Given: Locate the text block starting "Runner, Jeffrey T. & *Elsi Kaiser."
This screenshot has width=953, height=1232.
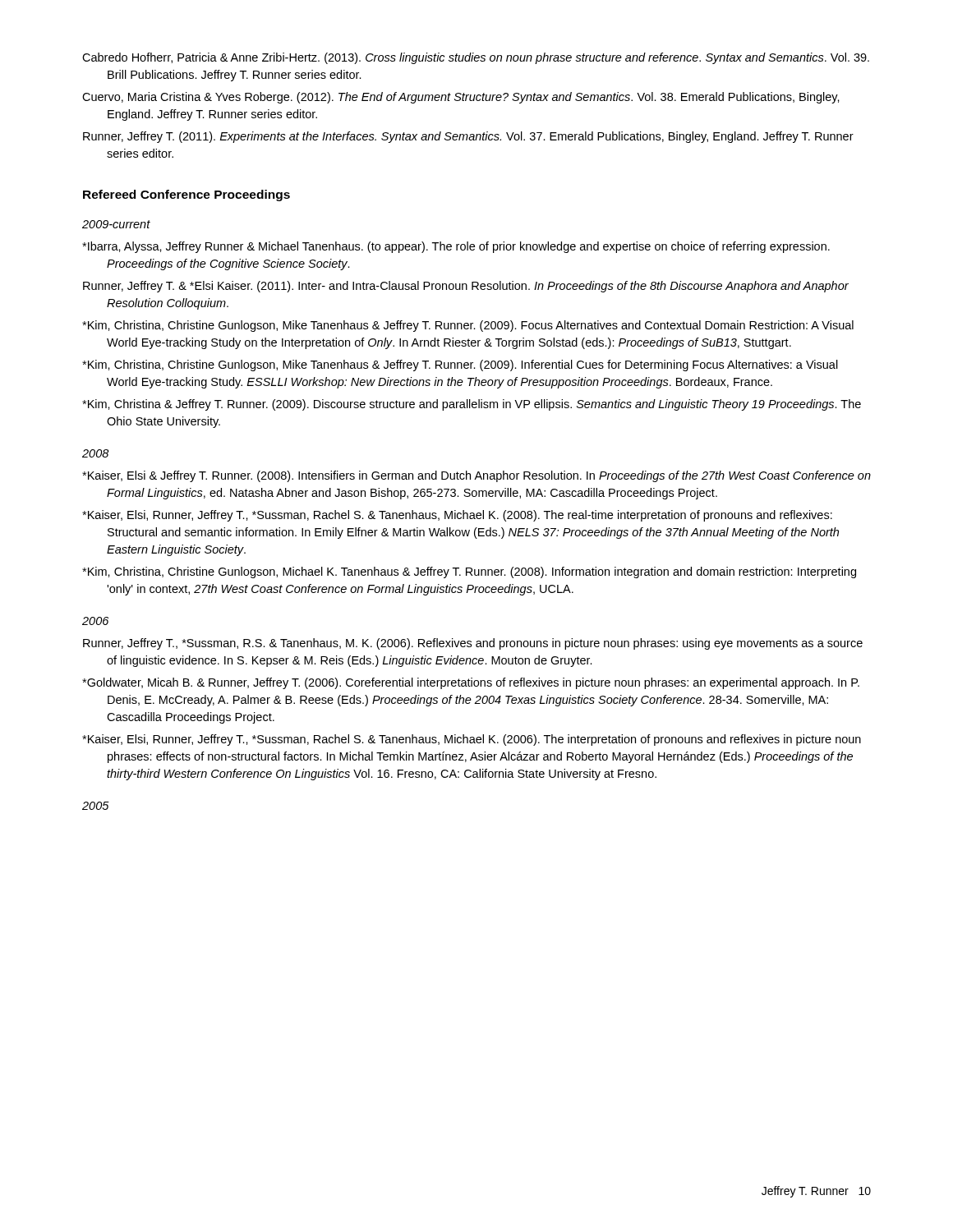Looking at the screenshot, I should (x=465, y=294).
